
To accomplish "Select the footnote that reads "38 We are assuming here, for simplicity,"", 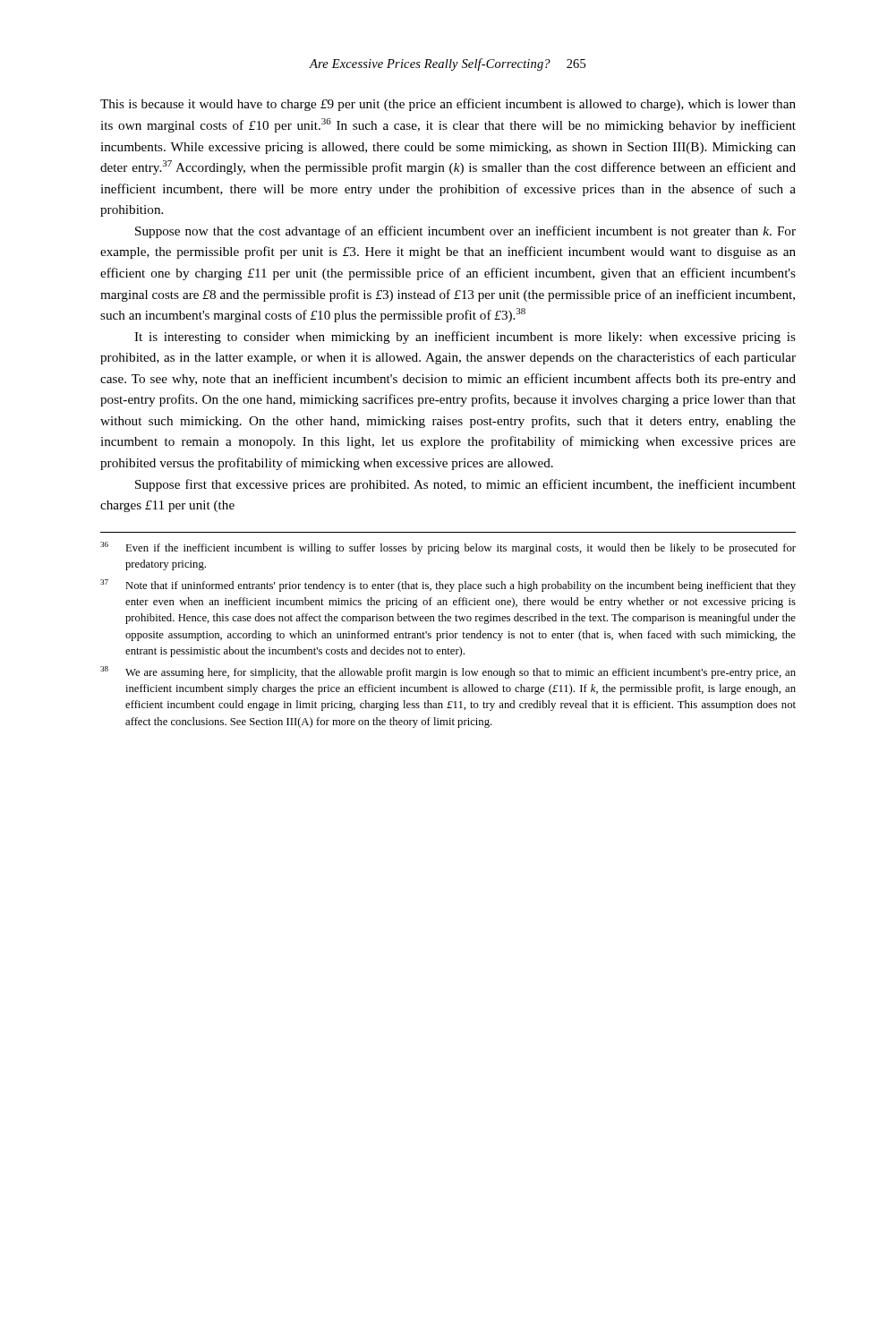I will coord(448,697).
